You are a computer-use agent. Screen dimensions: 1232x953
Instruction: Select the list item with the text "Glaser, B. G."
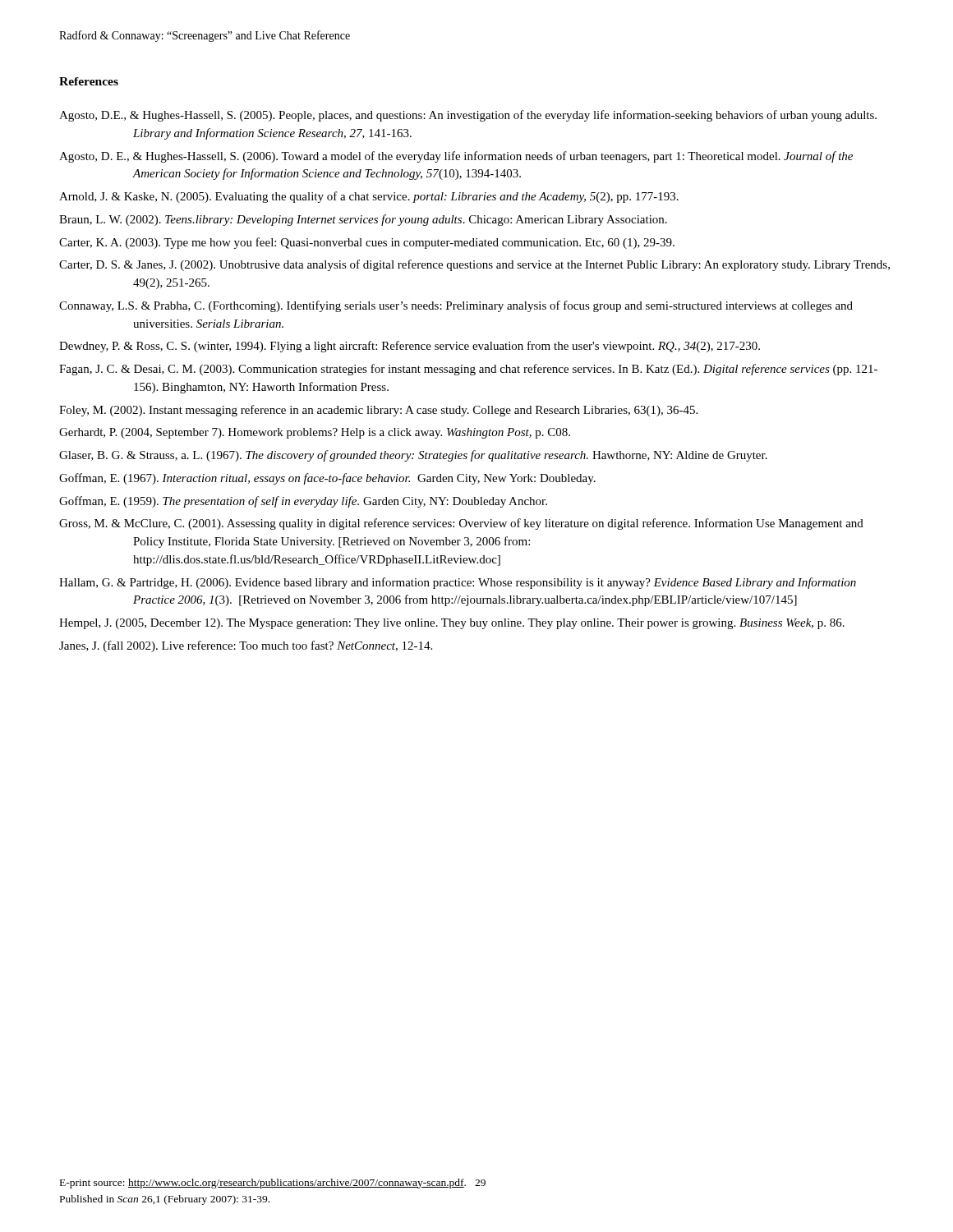click(x=413, y=455)
